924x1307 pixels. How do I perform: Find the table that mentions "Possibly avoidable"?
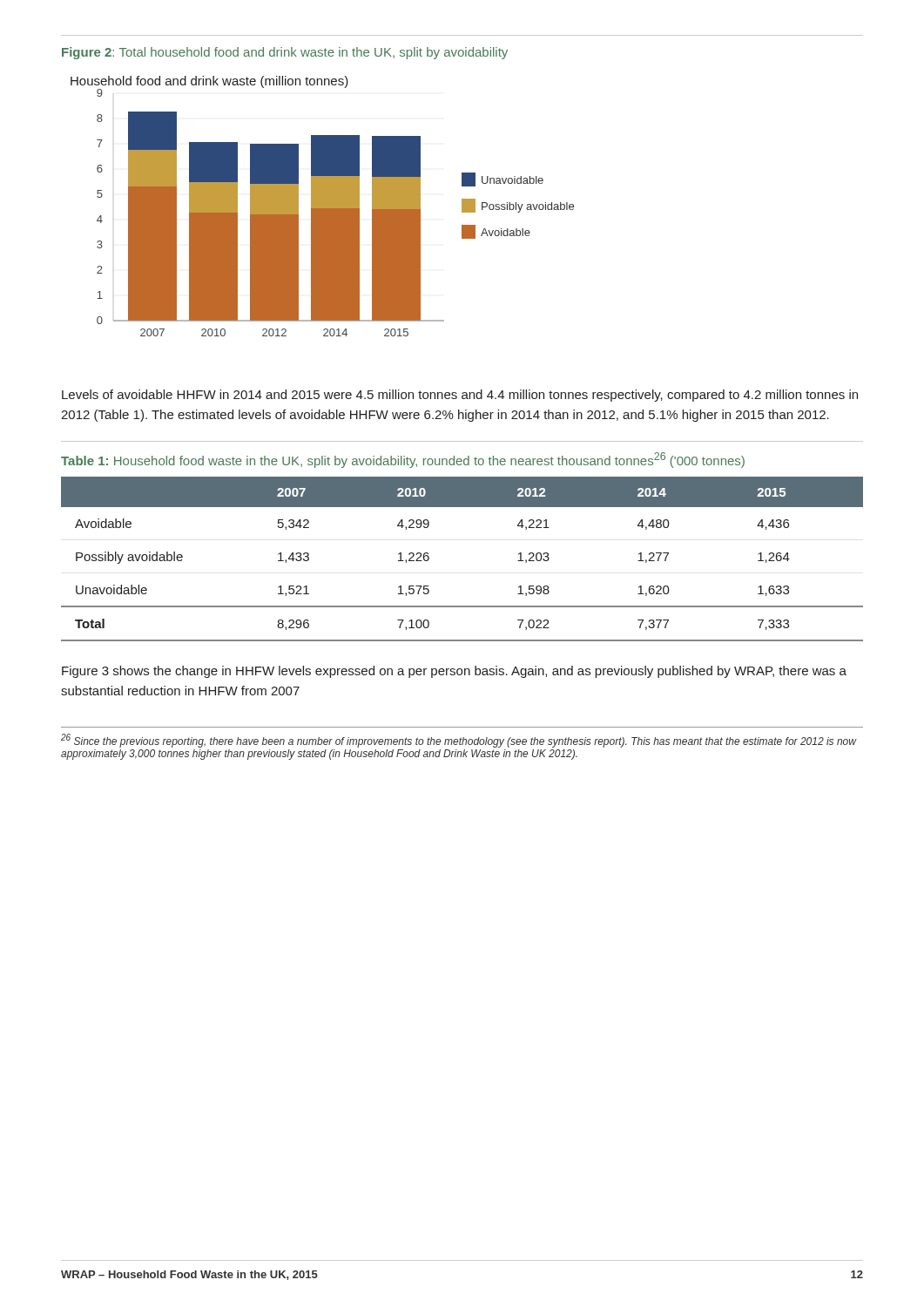pos(462,558)
